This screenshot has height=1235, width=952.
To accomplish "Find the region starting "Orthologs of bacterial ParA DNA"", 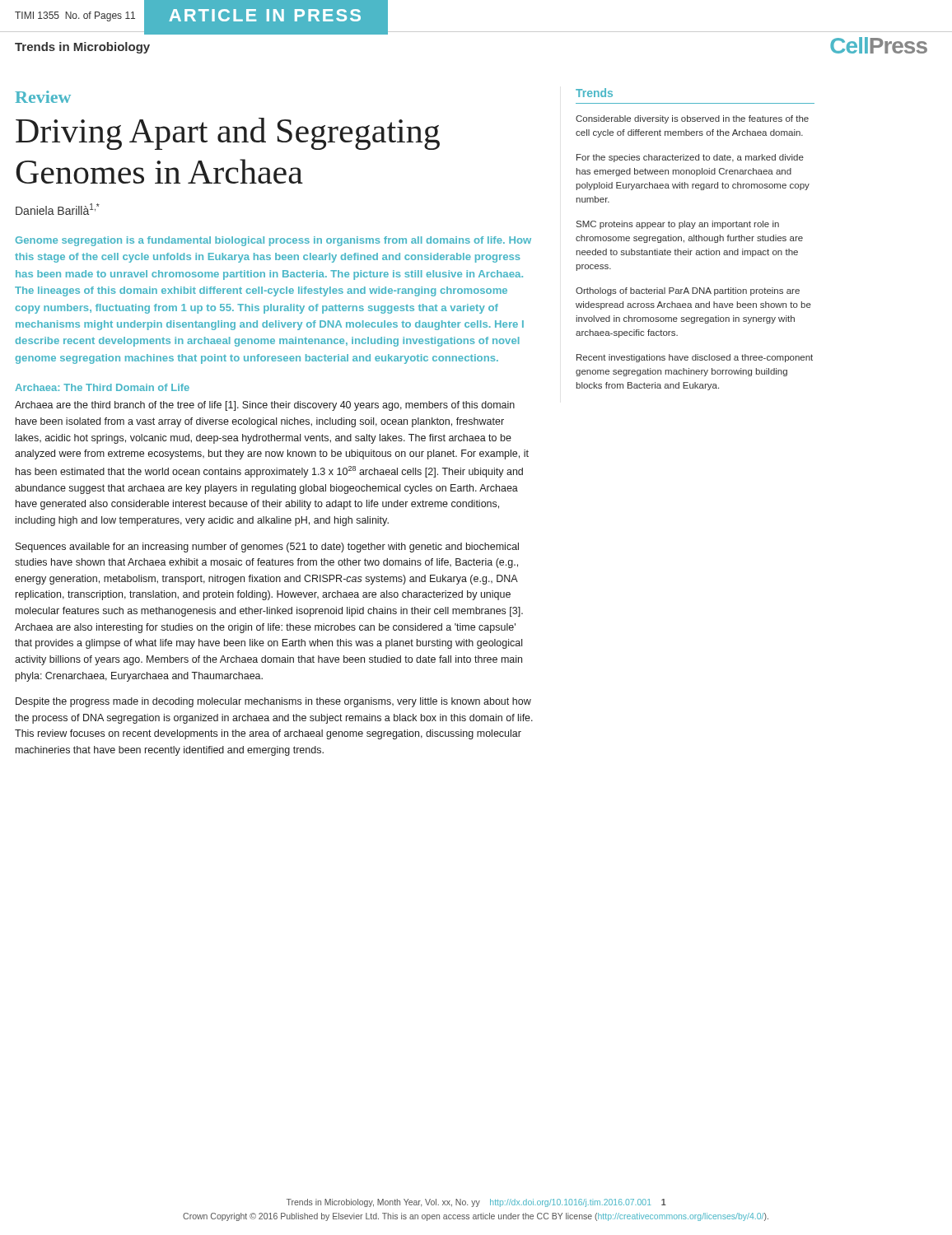I will click(x=693, y=312).
